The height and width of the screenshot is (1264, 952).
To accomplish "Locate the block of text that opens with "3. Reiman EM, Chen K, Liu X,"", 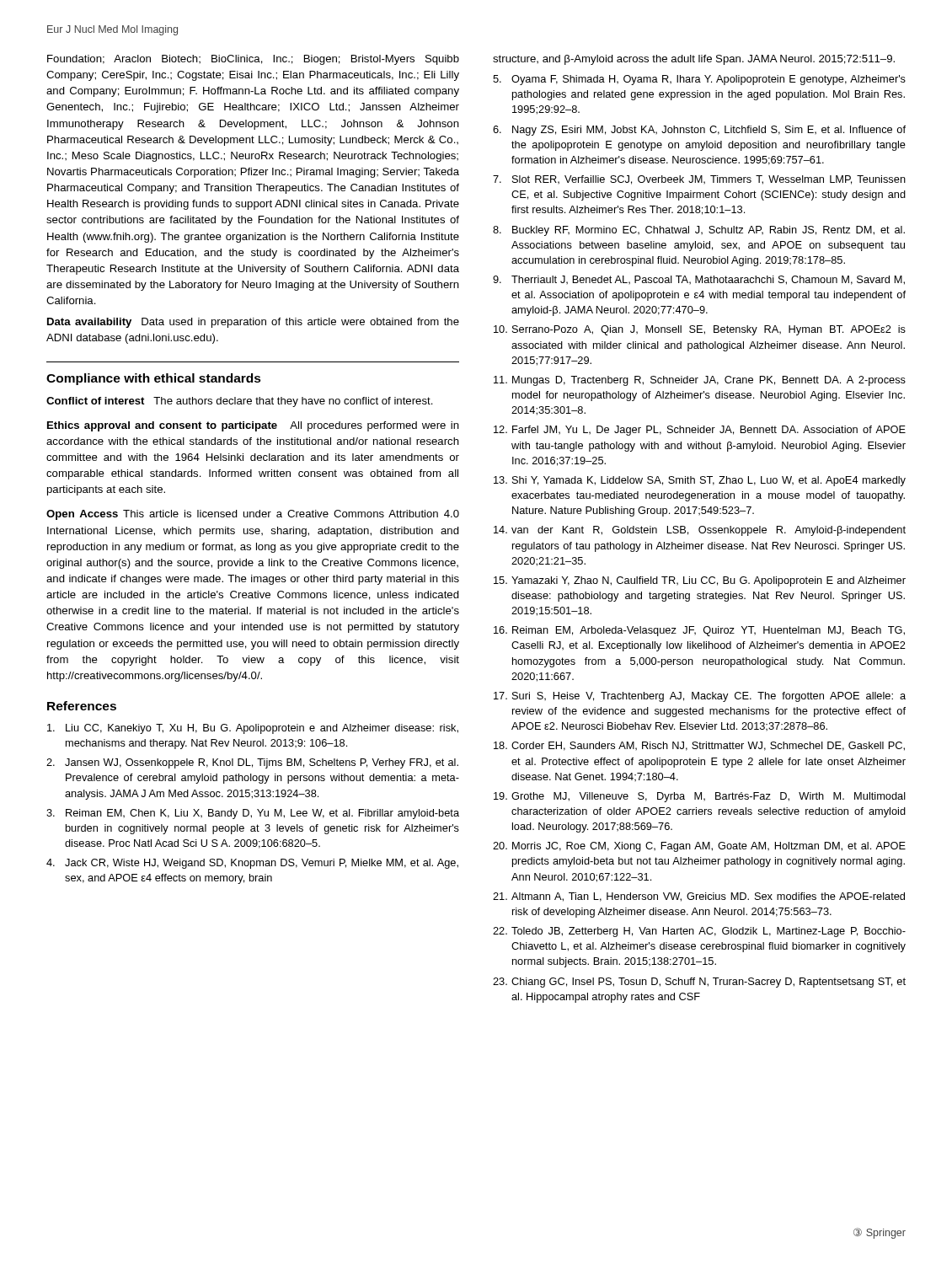I will [x=253, y=828].
